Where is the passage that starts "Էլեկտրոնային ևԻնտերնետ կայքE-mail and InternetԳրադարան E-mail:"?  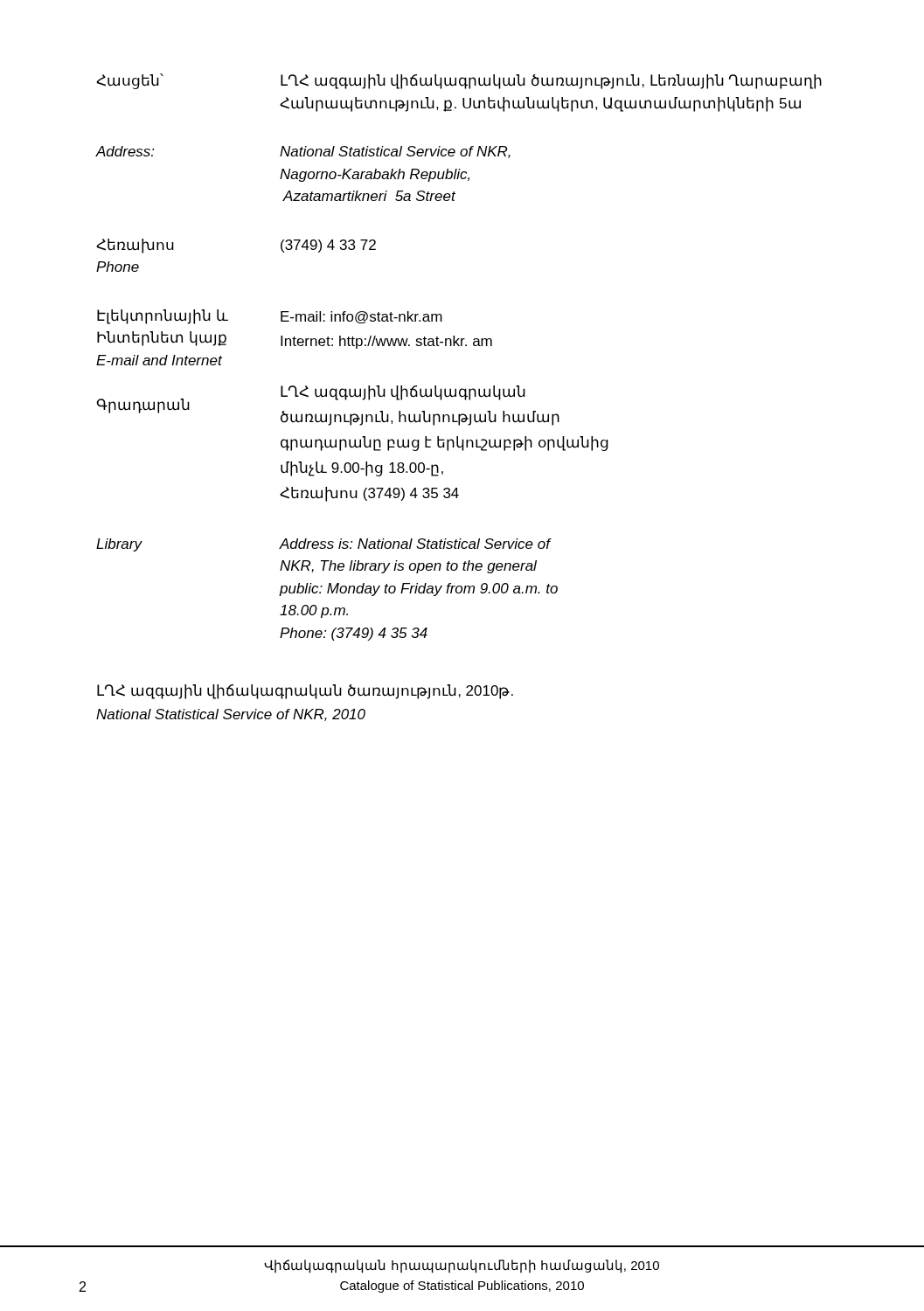tap(471, 406)
